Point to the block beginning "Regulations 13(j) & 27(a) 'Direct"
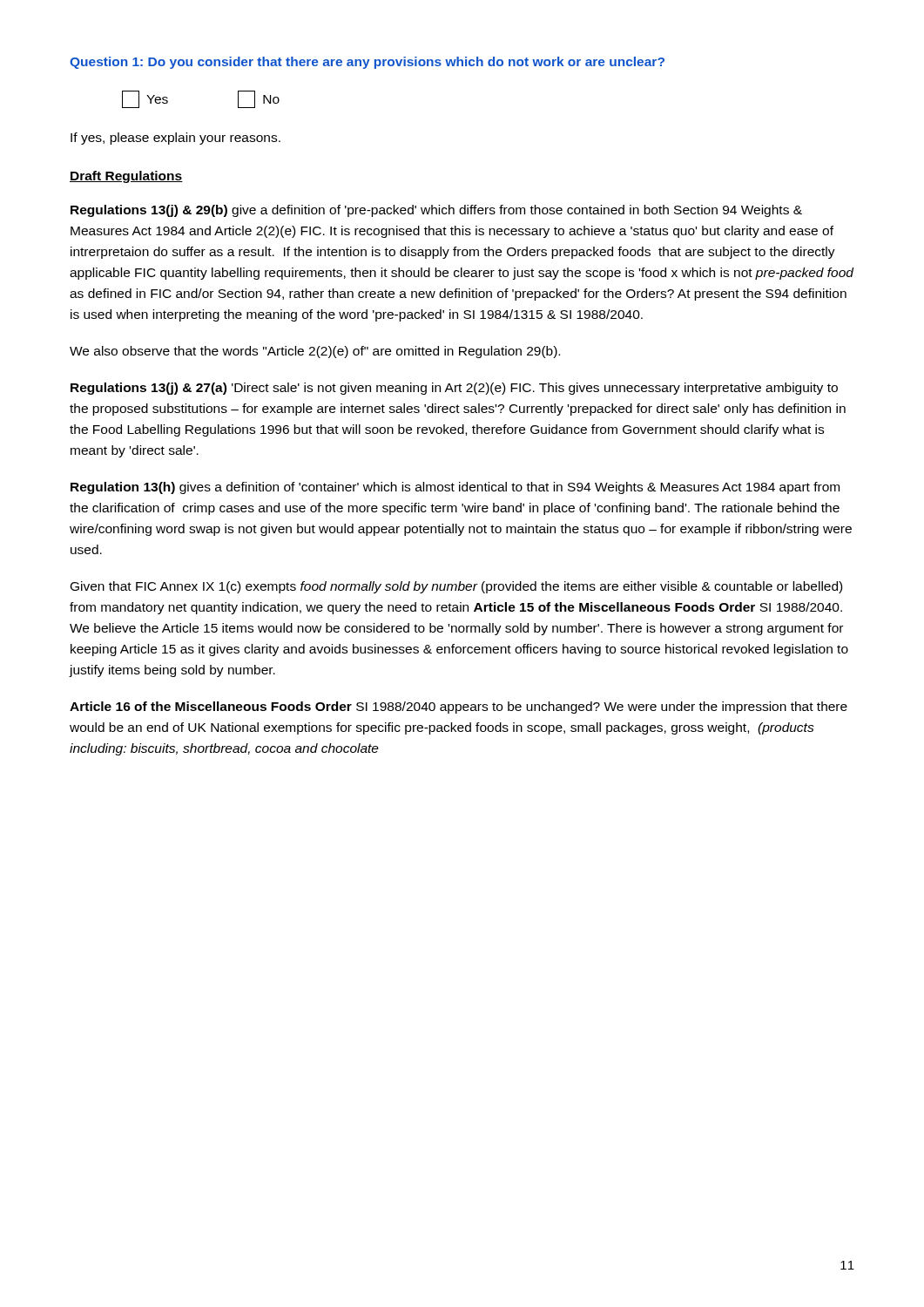 pyautogui.click(x=458, y=419)
